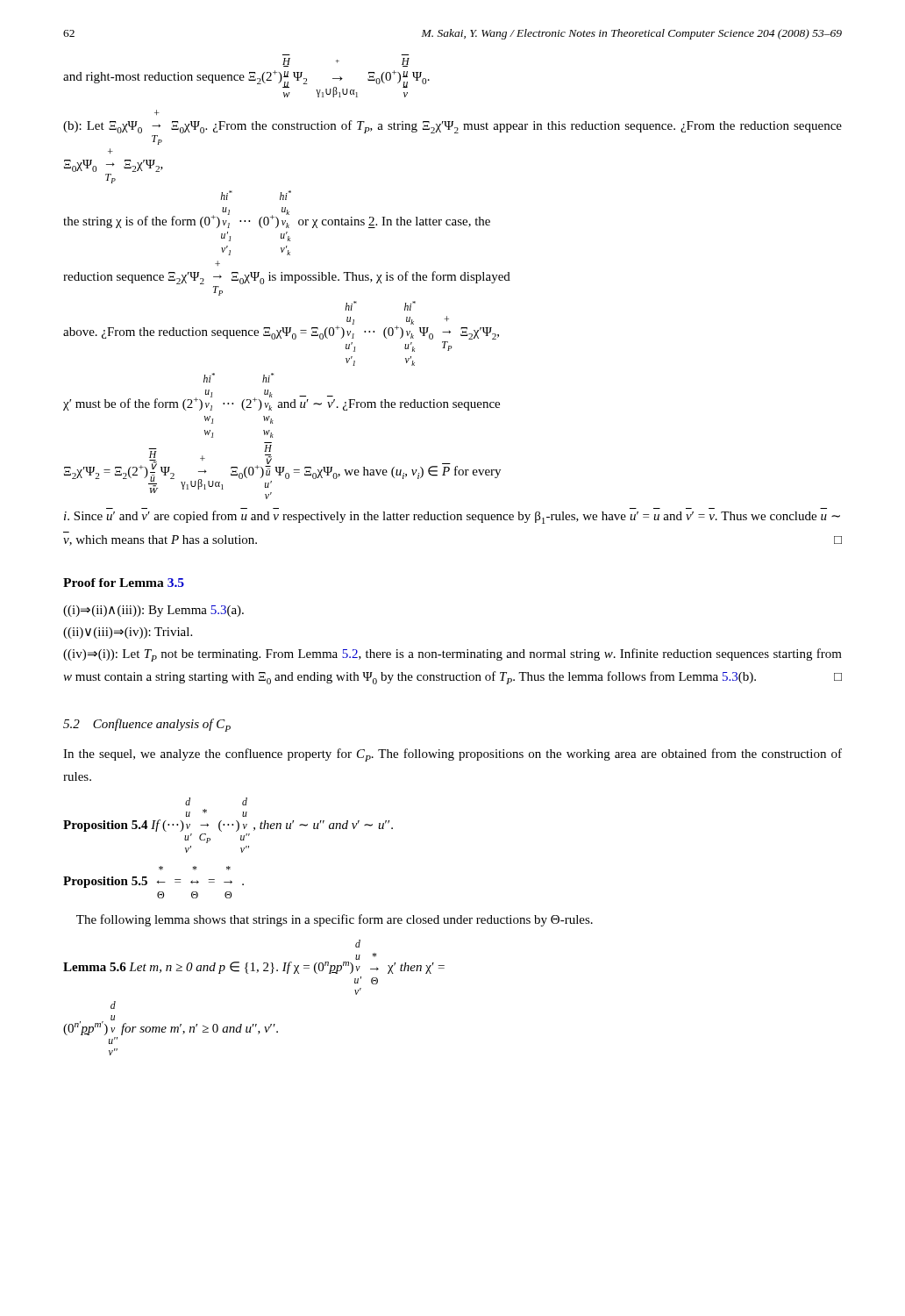This screenshot has width=905, height=1316.
Task: Select the text starting "In the sequel, we analyze the confluence"
Action: 452,765
